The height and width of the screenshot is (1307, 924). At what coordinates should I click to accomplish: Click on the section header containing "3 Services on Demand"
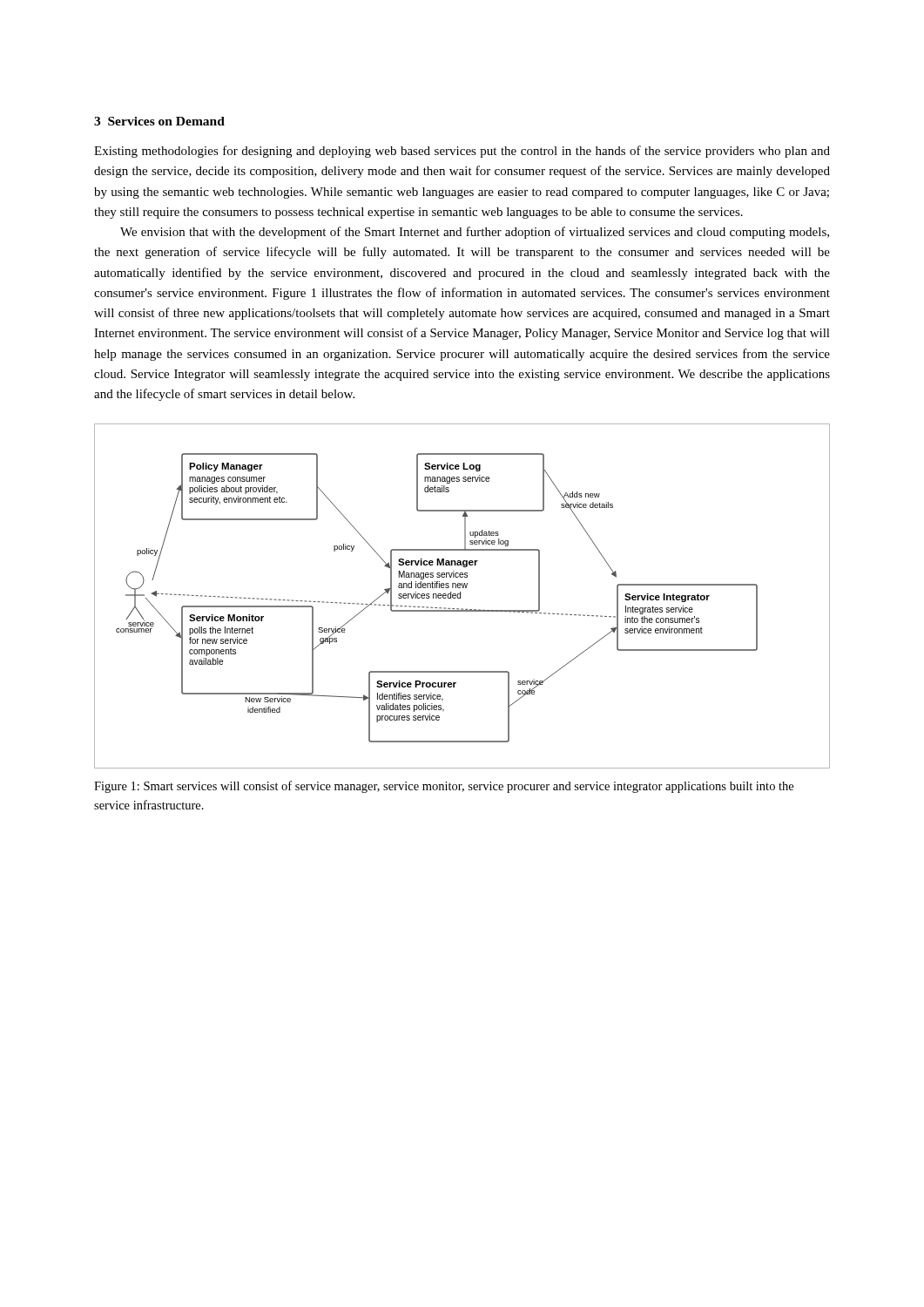[159, 121]
